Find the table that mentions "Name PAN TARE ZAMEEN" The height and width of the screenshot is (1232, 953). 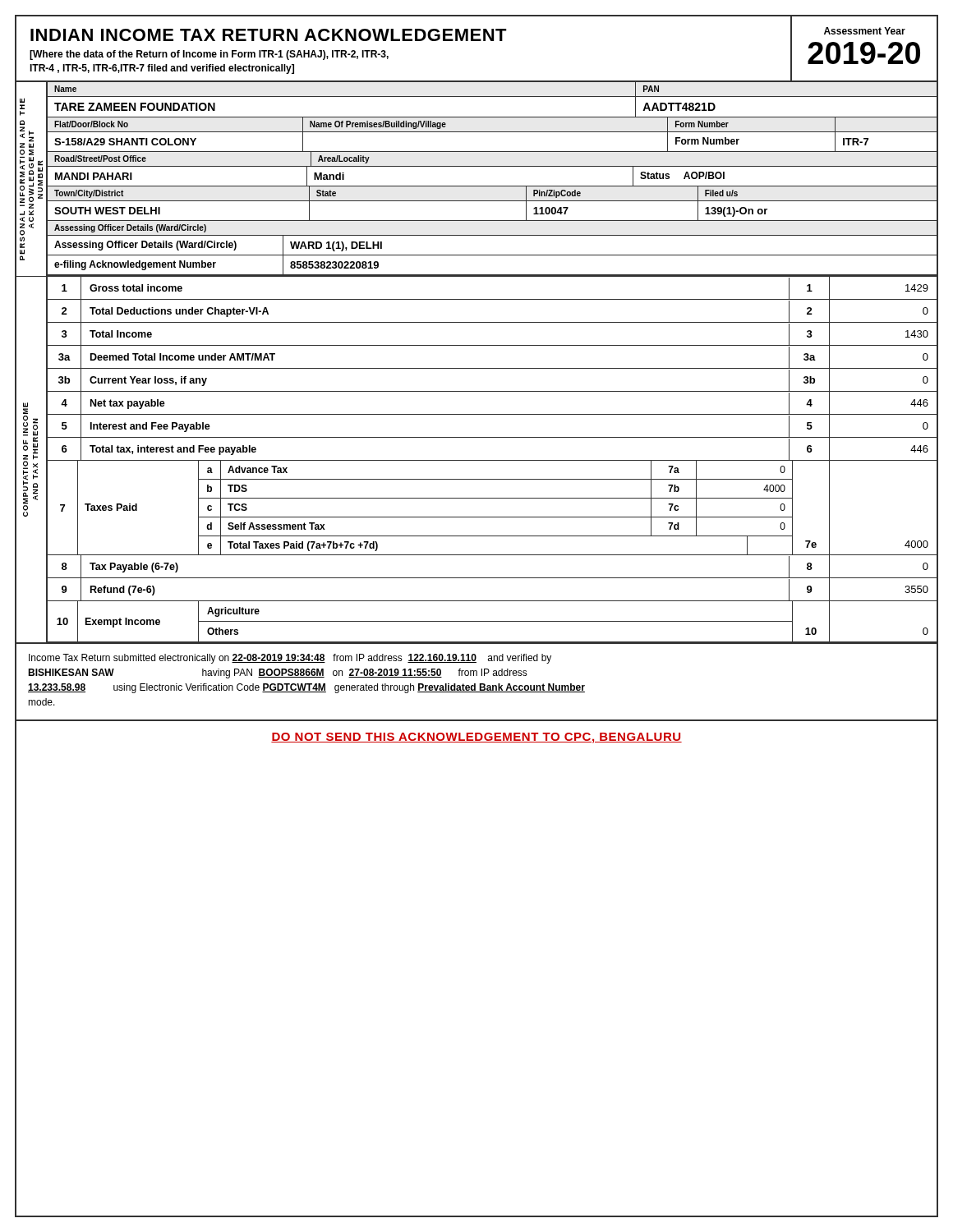(x=492, y=179)
